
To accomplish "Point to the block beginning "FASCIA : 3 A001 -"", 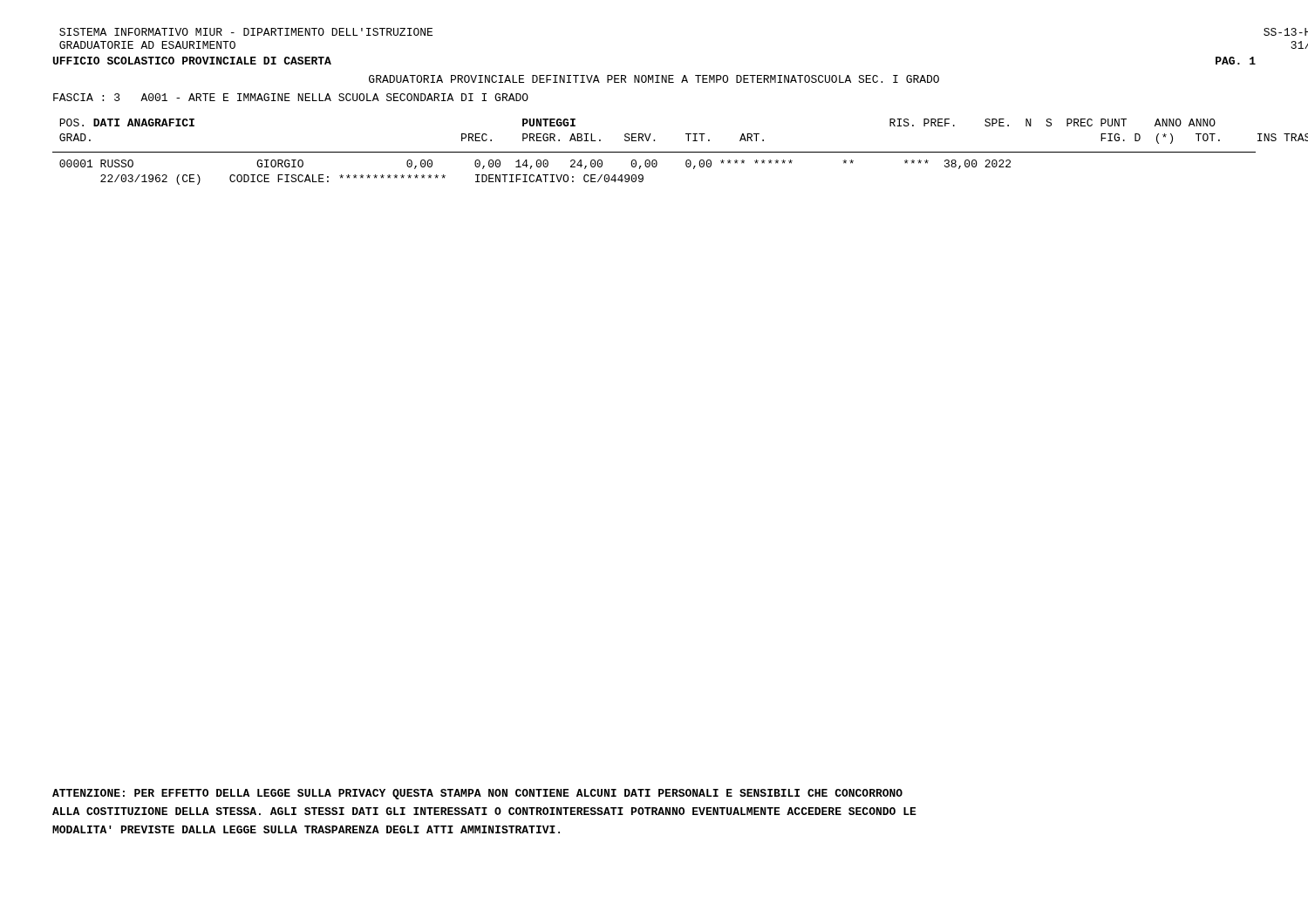I will click(290, 98).
